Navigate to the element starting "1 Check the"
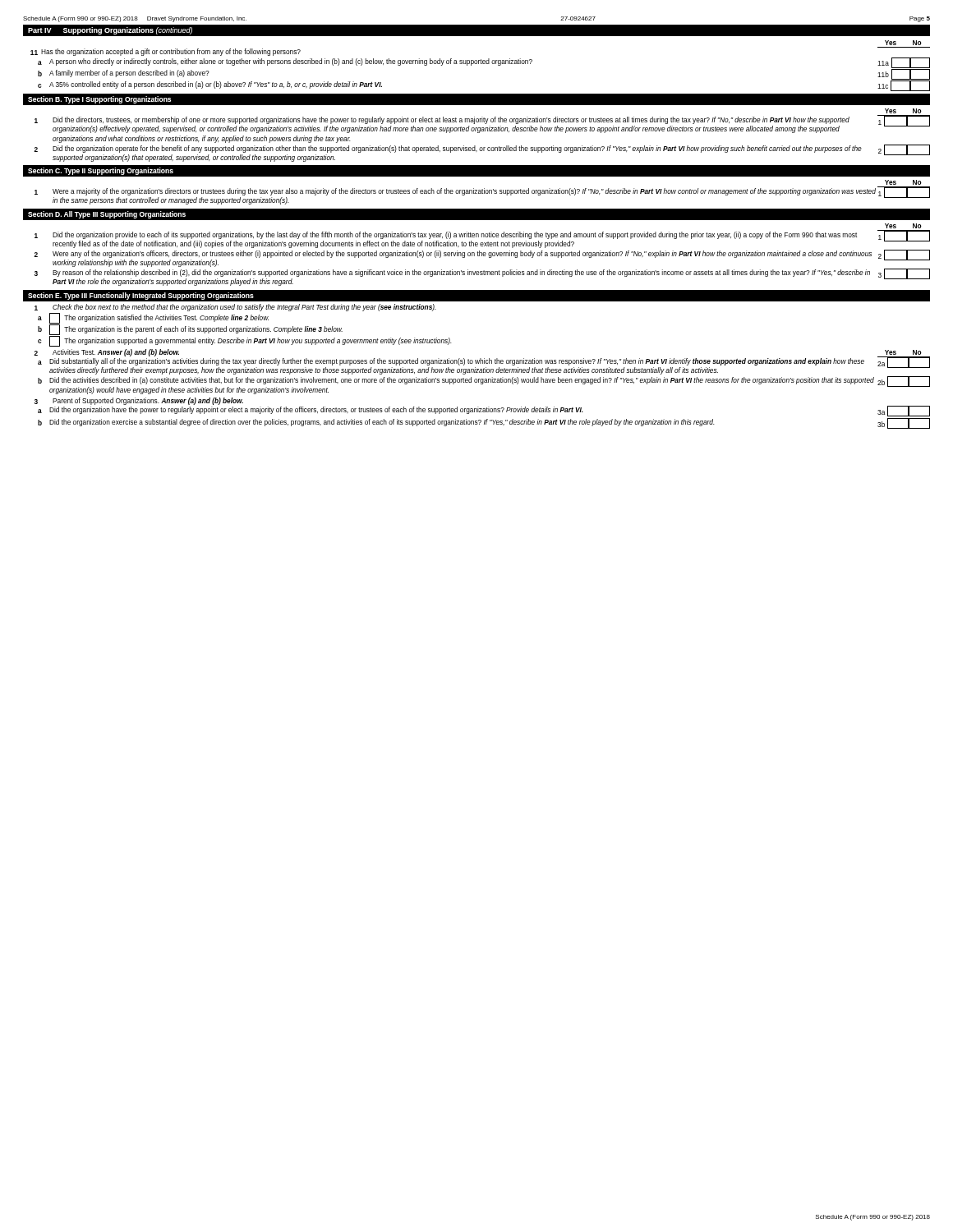The width and height of the screenshot is (953, 1232). coord(450,307)
